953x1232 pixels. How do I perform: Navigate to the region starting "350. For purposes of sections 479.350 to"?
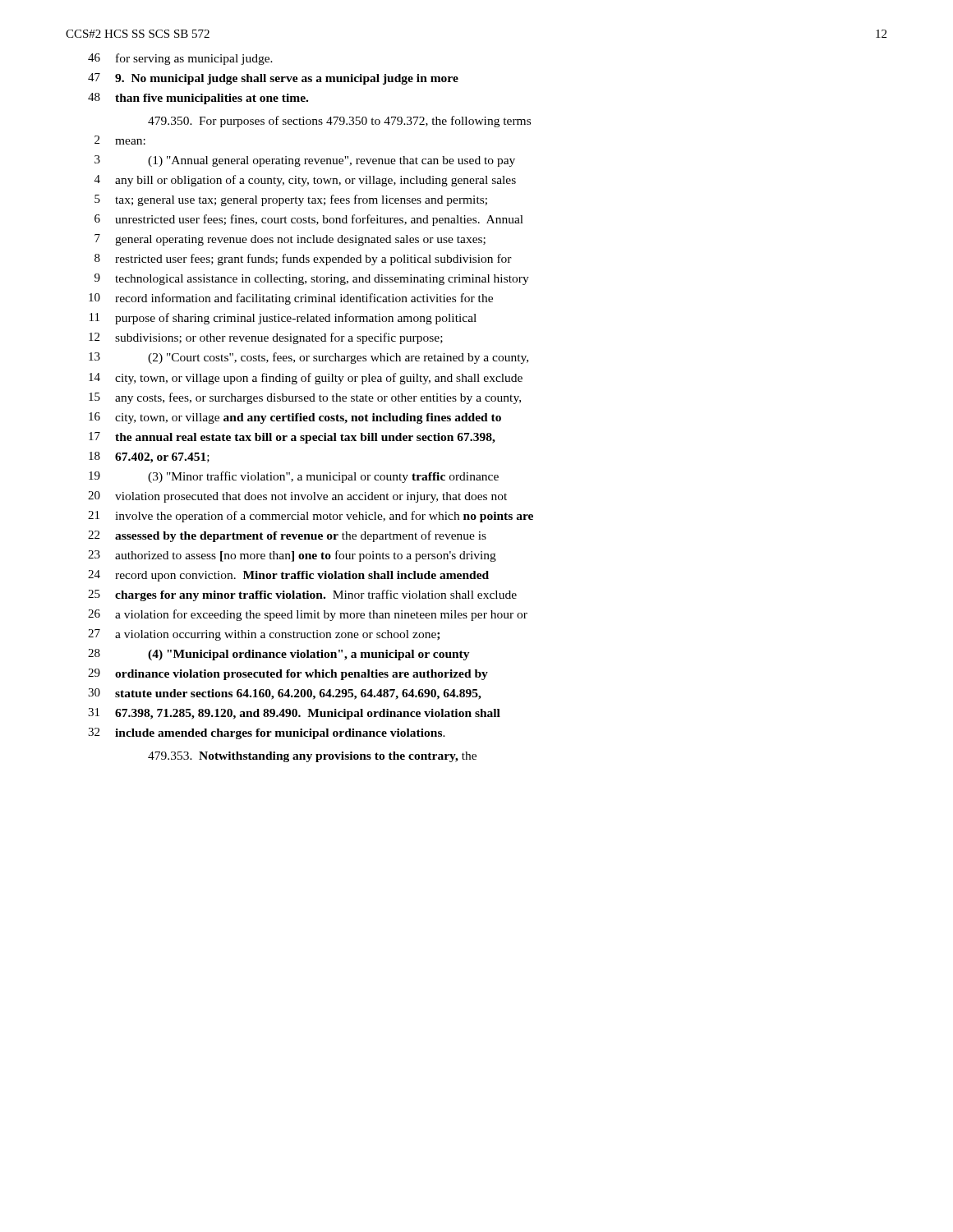click(x=518, y=121)
